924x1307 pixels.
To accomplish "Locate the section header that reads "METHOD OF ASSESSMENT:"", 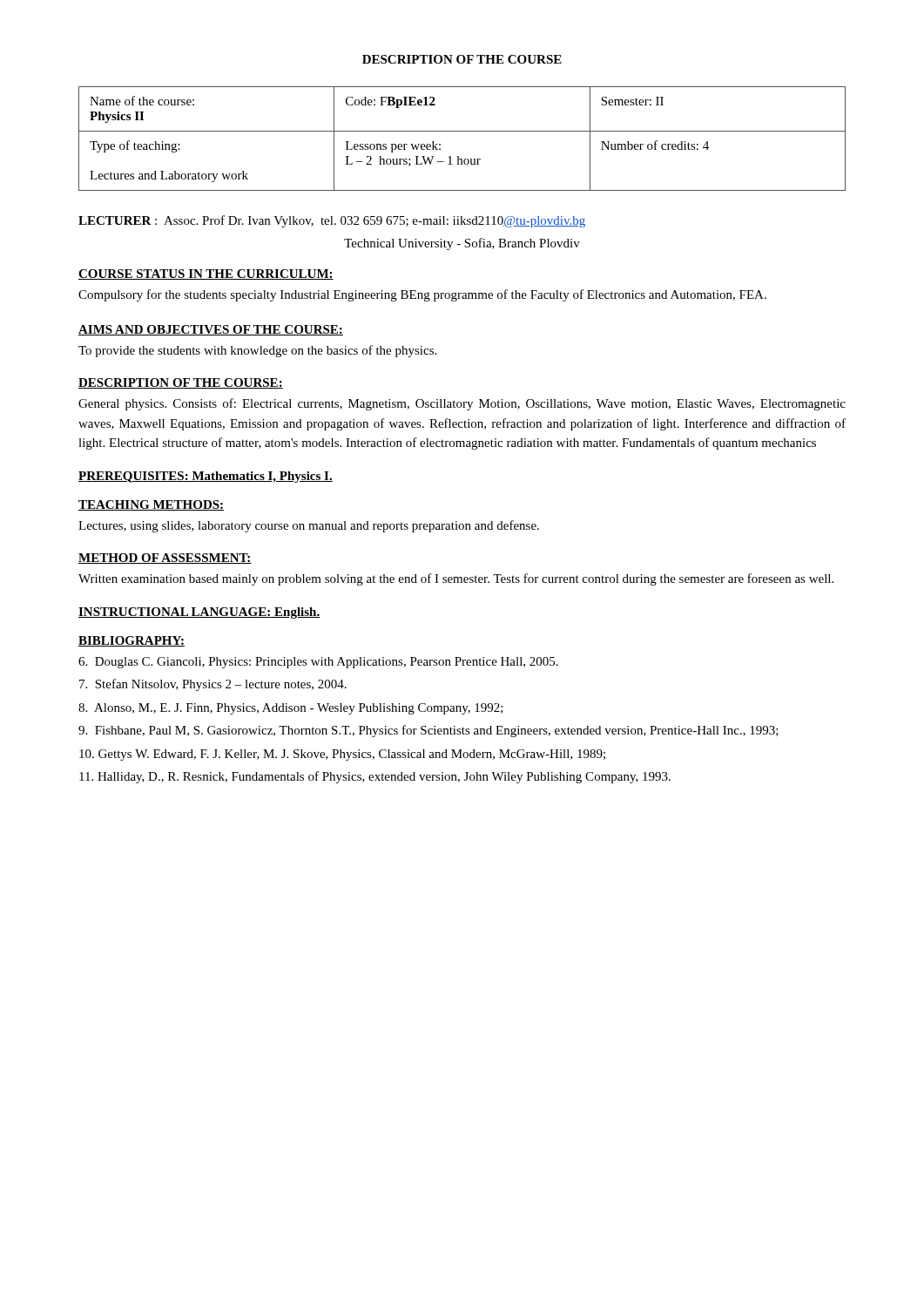I will 165,558.
